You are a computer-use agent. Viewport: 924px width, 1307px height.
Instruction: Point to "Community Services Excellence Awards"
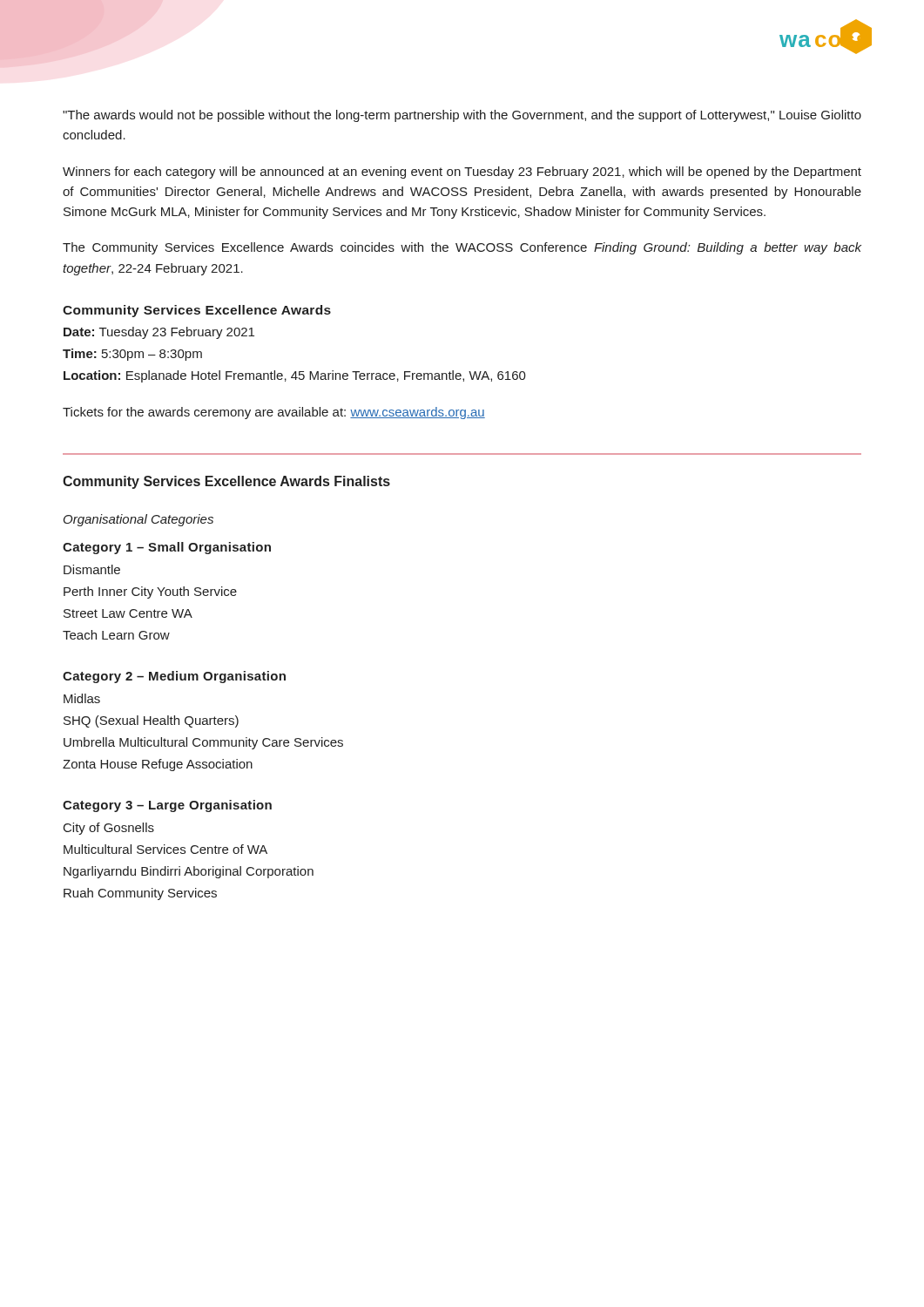197,310
